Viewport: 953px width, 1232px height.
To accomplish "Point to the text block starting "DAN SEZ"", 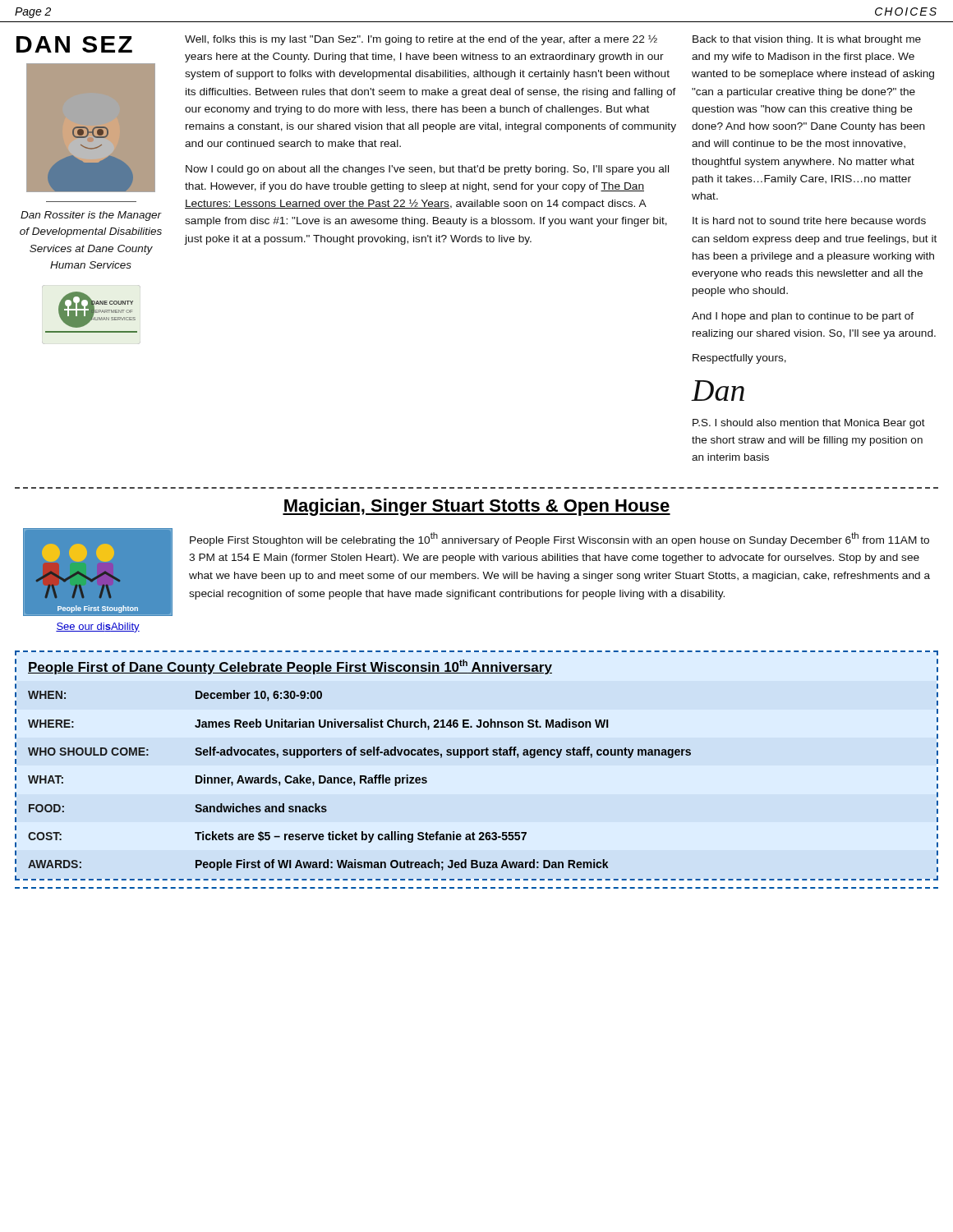I will tap(75, 44).
